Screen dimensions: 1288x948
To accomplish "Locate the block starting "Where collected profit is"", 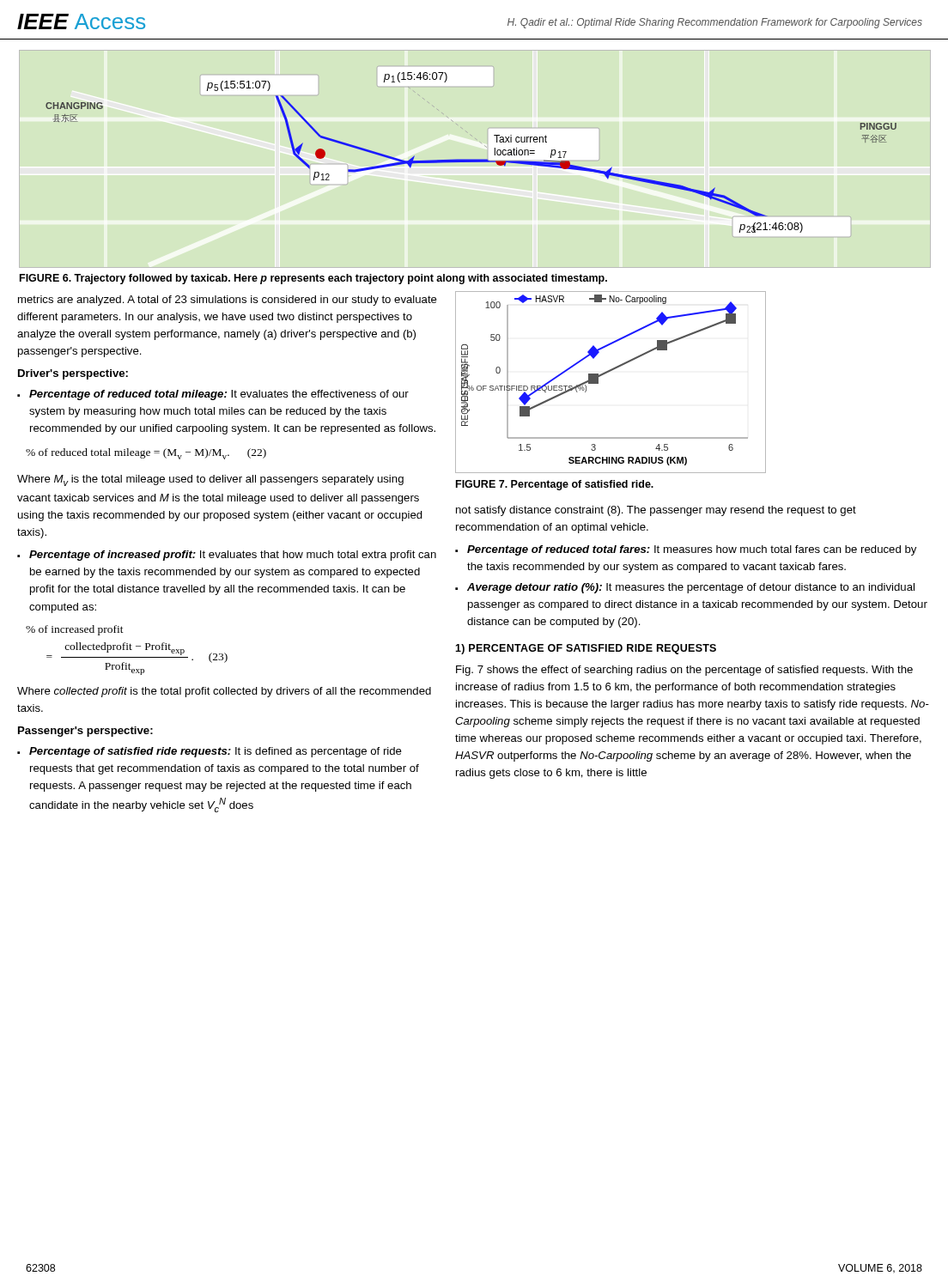I will [x=224, y=699].
